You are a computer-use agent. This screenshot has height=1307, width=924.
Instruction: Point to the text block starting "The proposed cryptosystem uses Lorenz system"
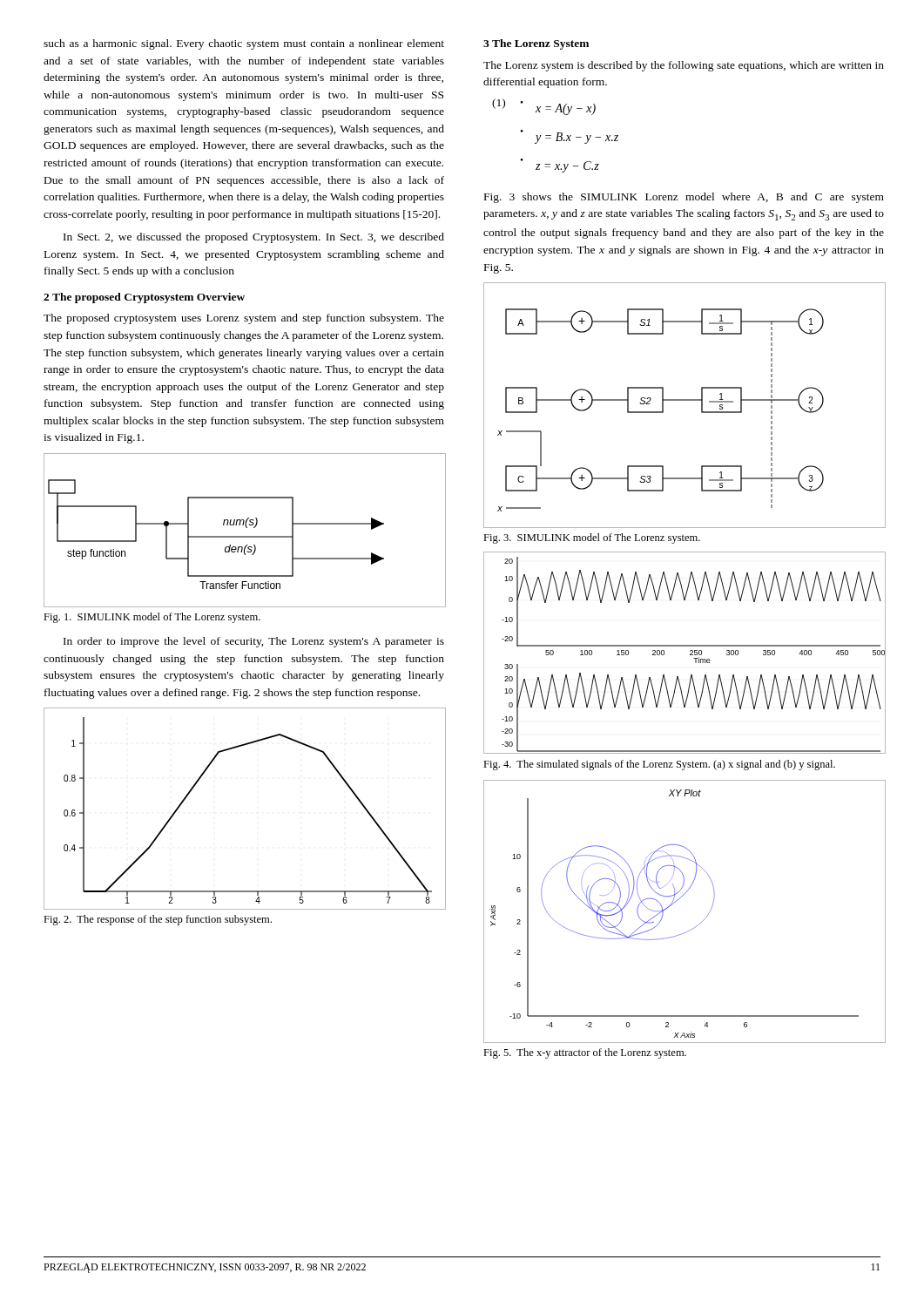coord(244,378)
